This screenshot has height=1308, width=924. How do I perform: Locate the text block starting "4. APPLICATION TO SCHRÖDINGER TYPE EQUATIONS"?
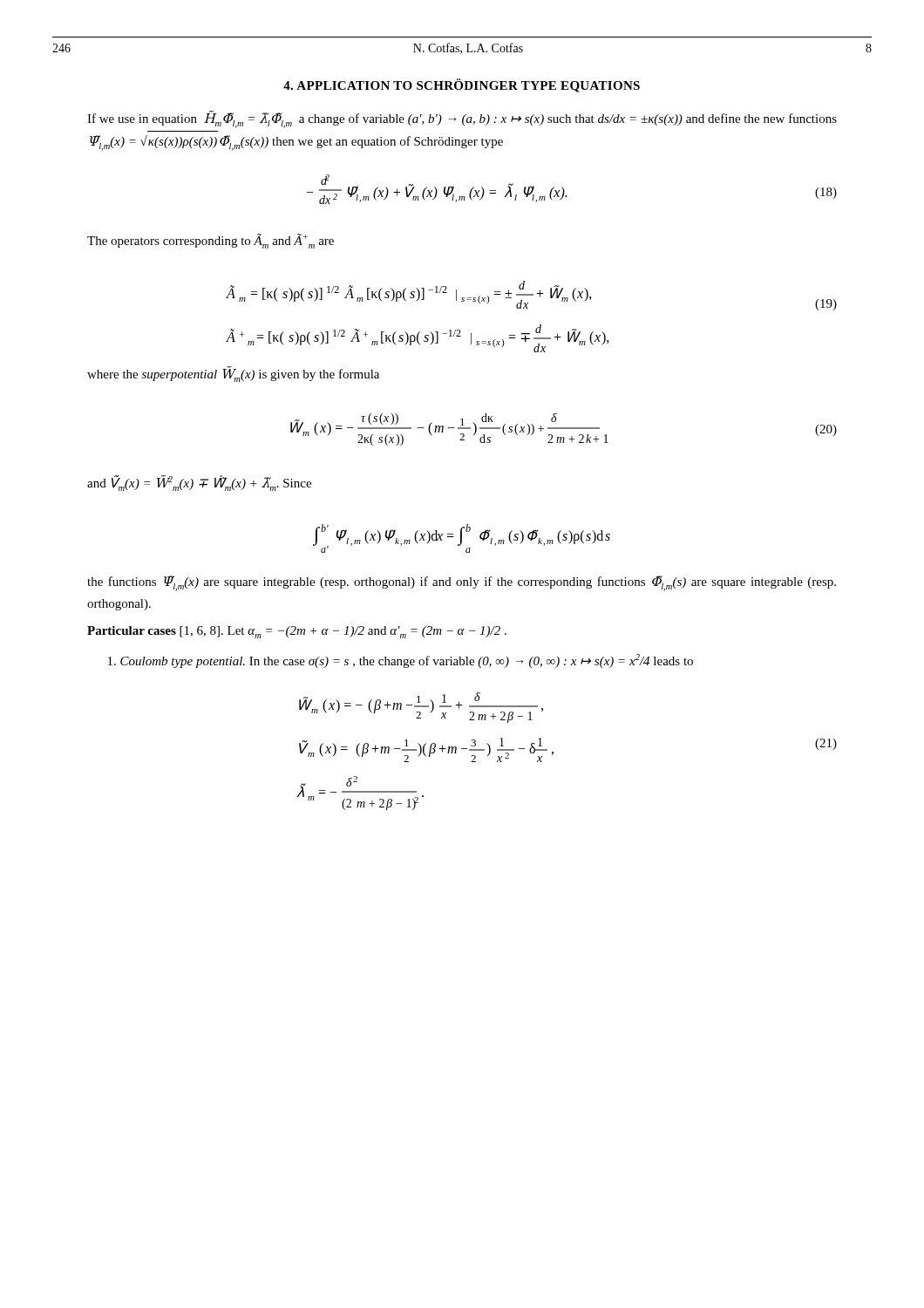point(462,85)
